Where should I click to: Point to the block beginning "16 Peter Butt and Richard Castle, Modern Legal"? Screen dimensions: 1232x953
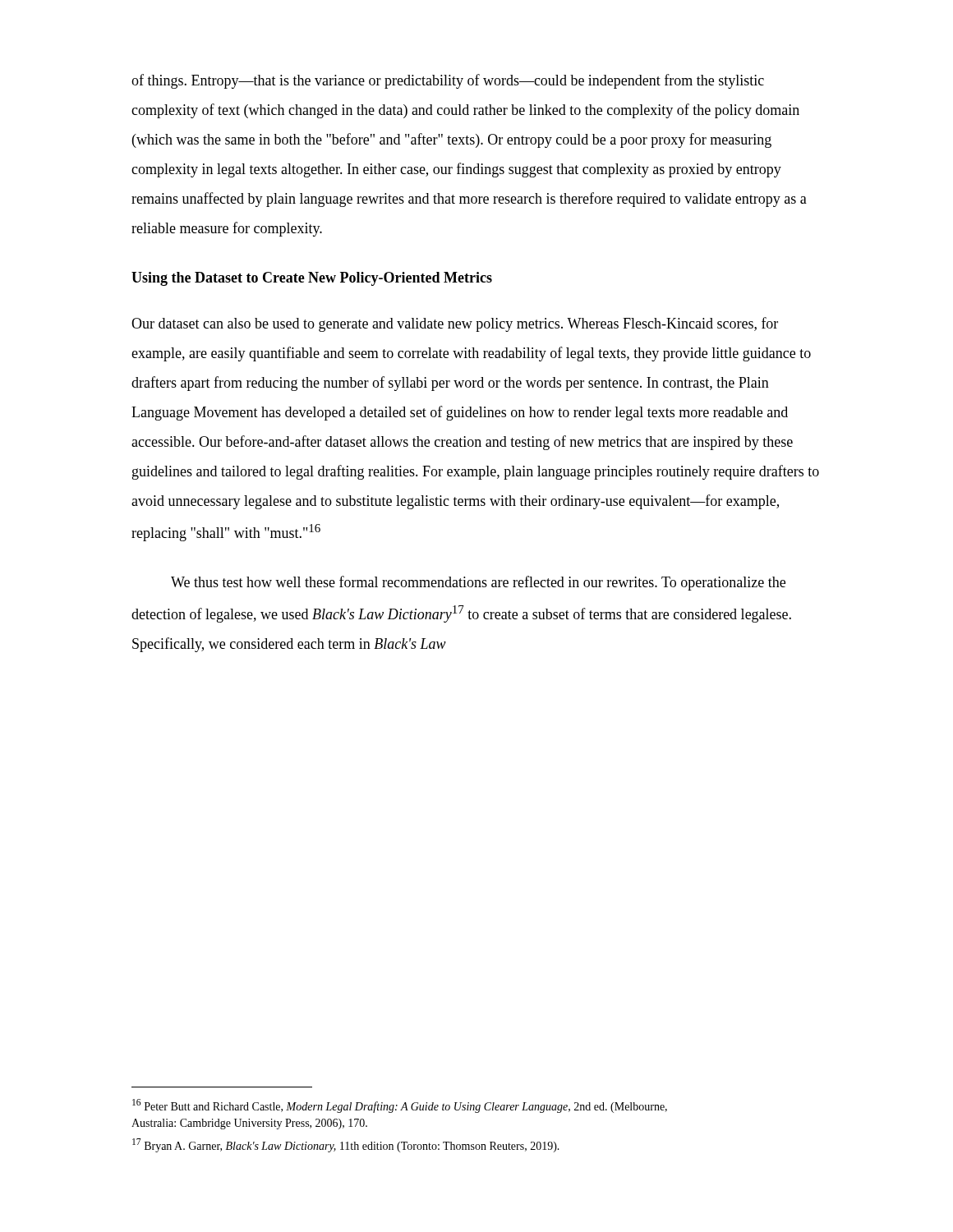399,1113
